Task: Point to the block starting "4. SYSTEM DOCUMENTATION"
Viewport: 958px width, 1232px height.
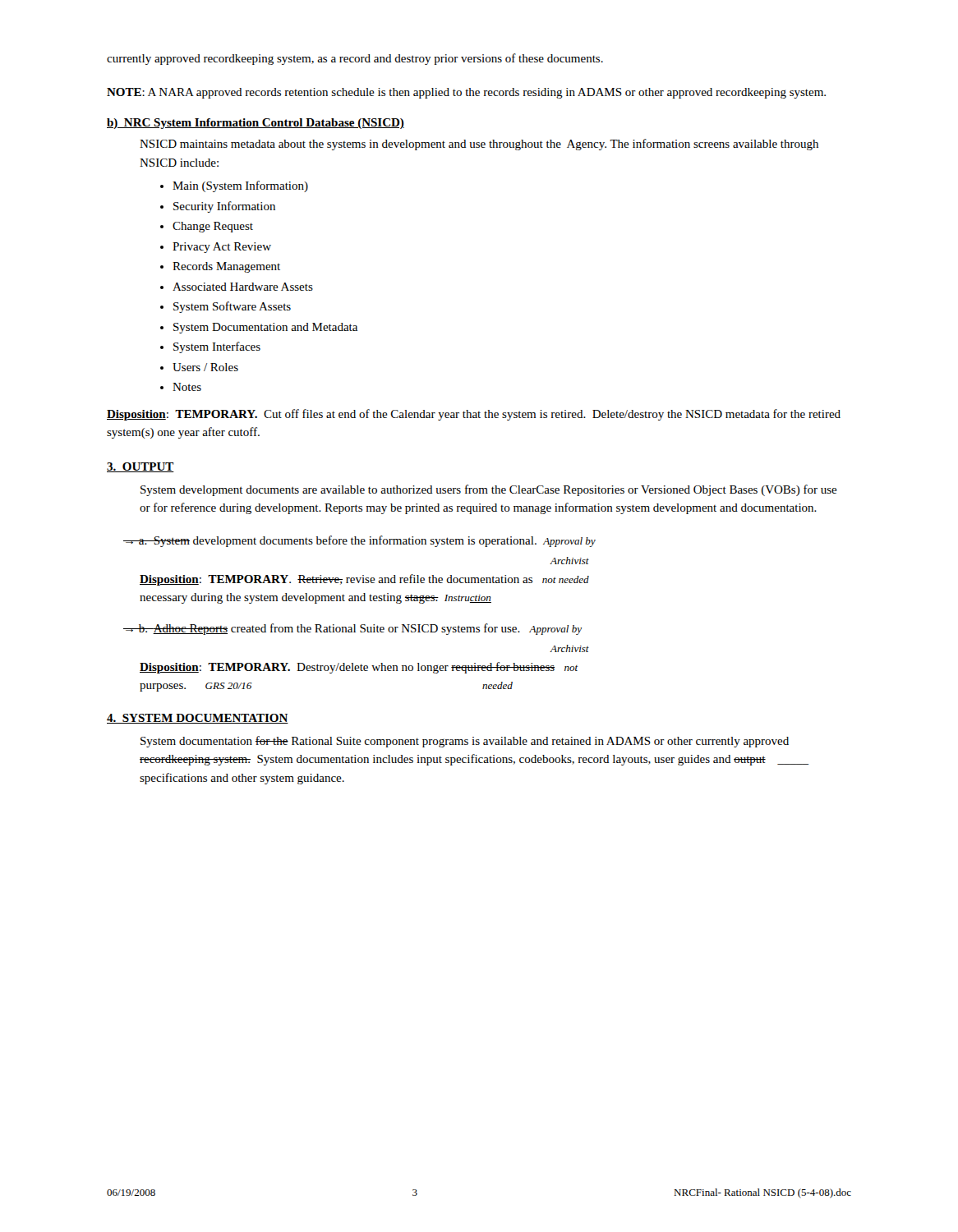Action: point(197,717)
